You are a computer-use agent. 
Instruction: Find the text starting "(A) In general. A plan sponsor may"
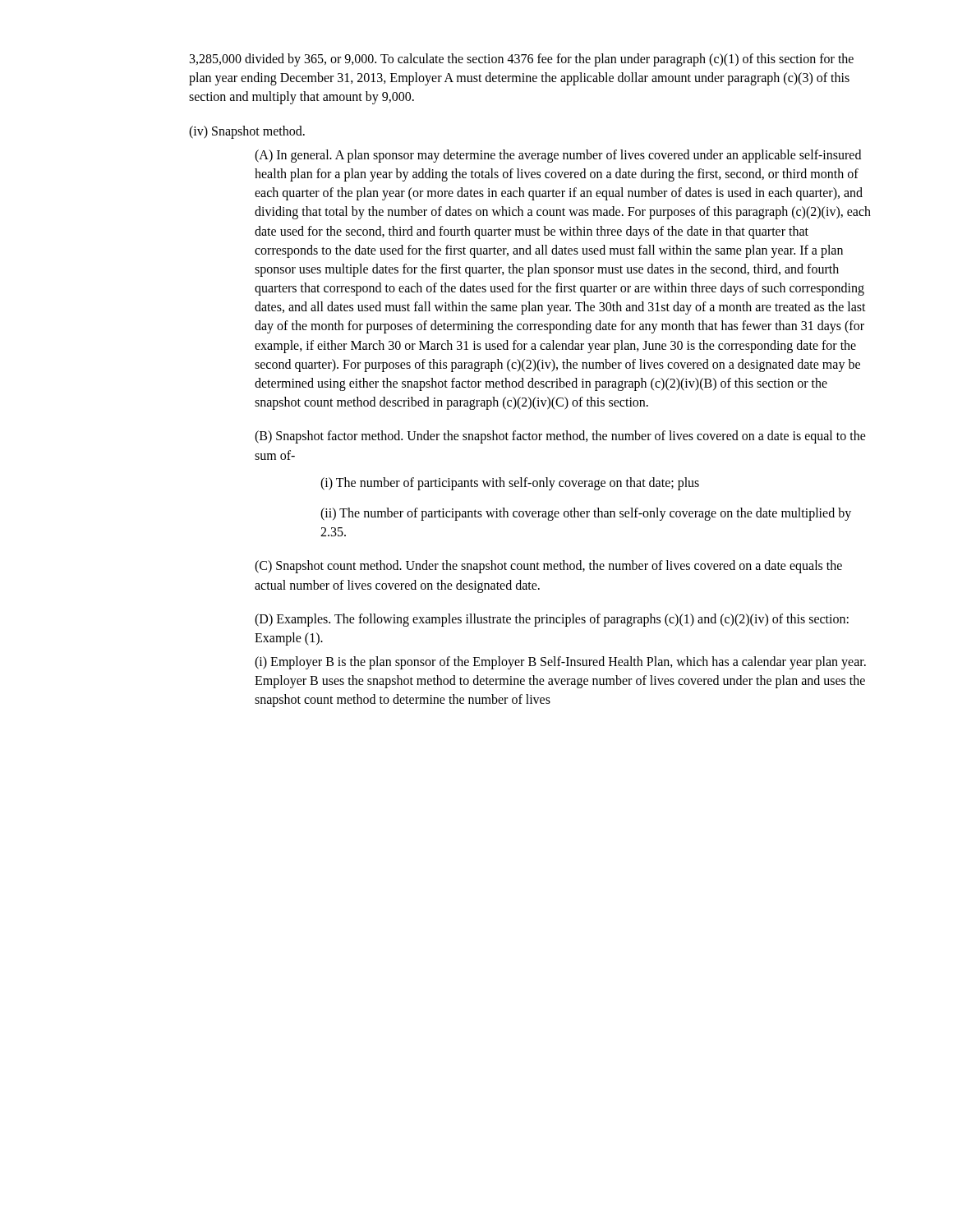[x=563, y=278]
